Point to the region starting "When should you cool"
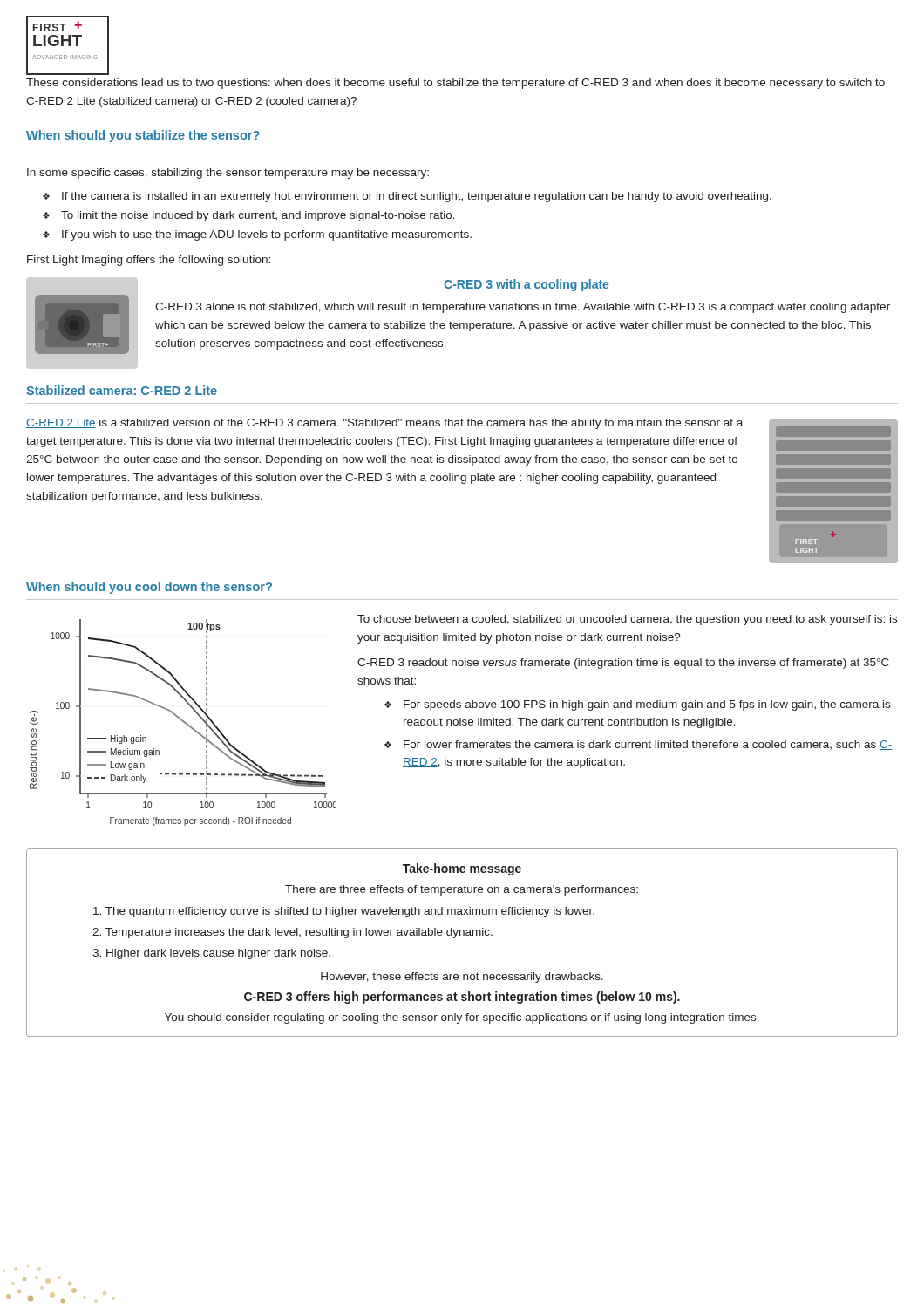This screenshot has height=1308, width=924. [149, 587]
